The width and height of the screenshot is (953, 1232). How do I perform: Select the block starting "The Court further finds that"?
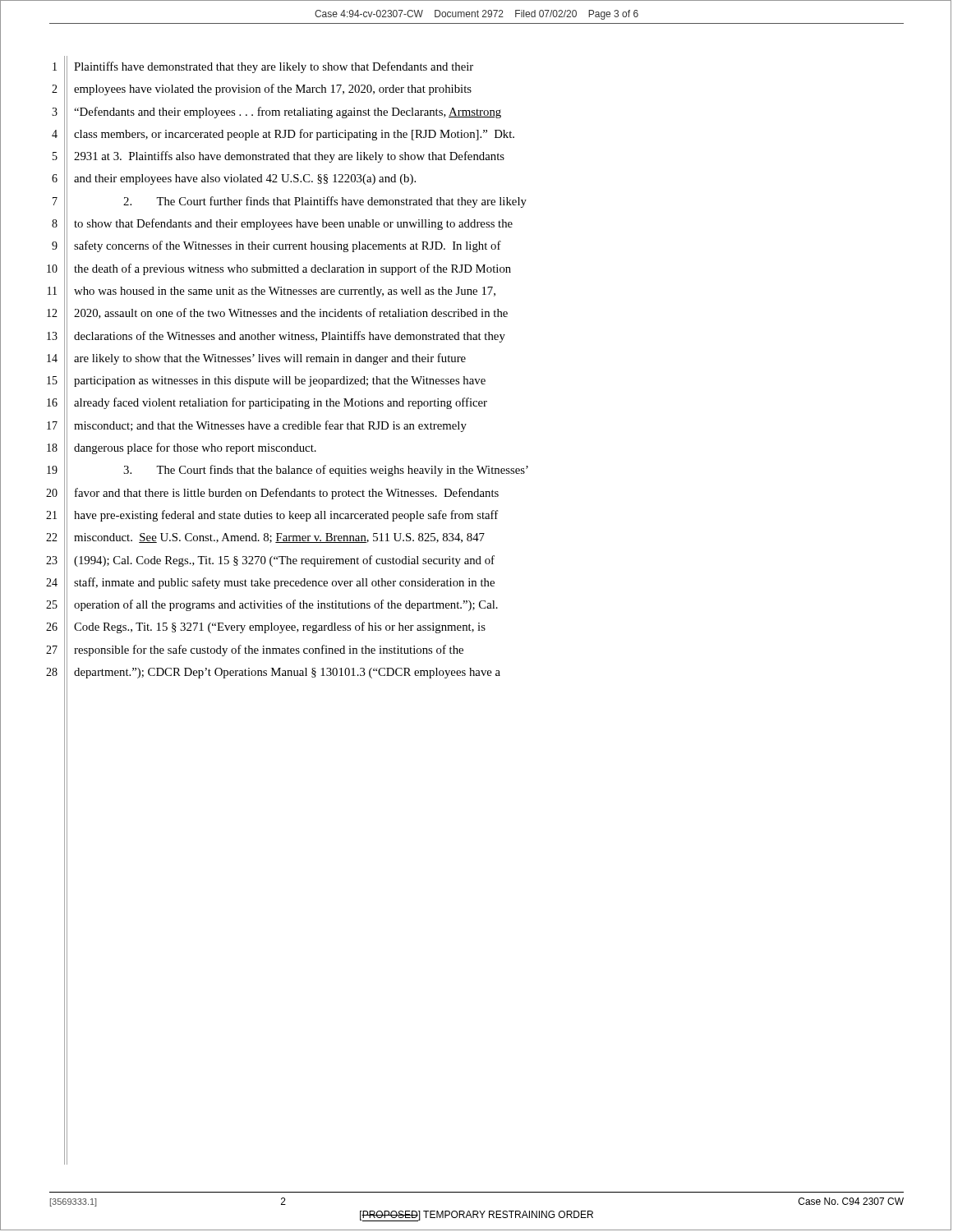[481, 325]
